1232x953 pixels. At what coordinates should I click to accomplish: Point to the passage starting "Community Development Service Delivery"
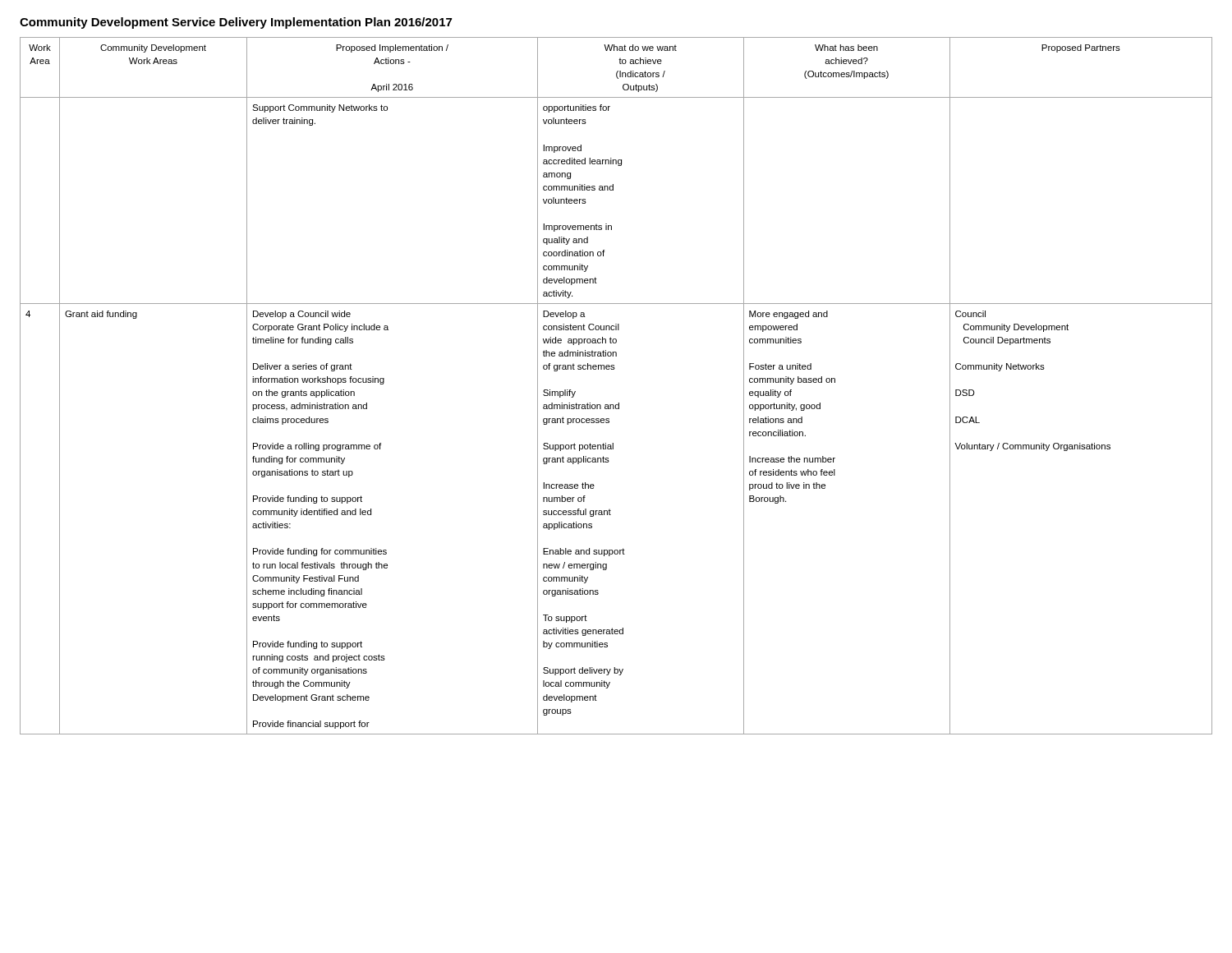pos(236,22)
